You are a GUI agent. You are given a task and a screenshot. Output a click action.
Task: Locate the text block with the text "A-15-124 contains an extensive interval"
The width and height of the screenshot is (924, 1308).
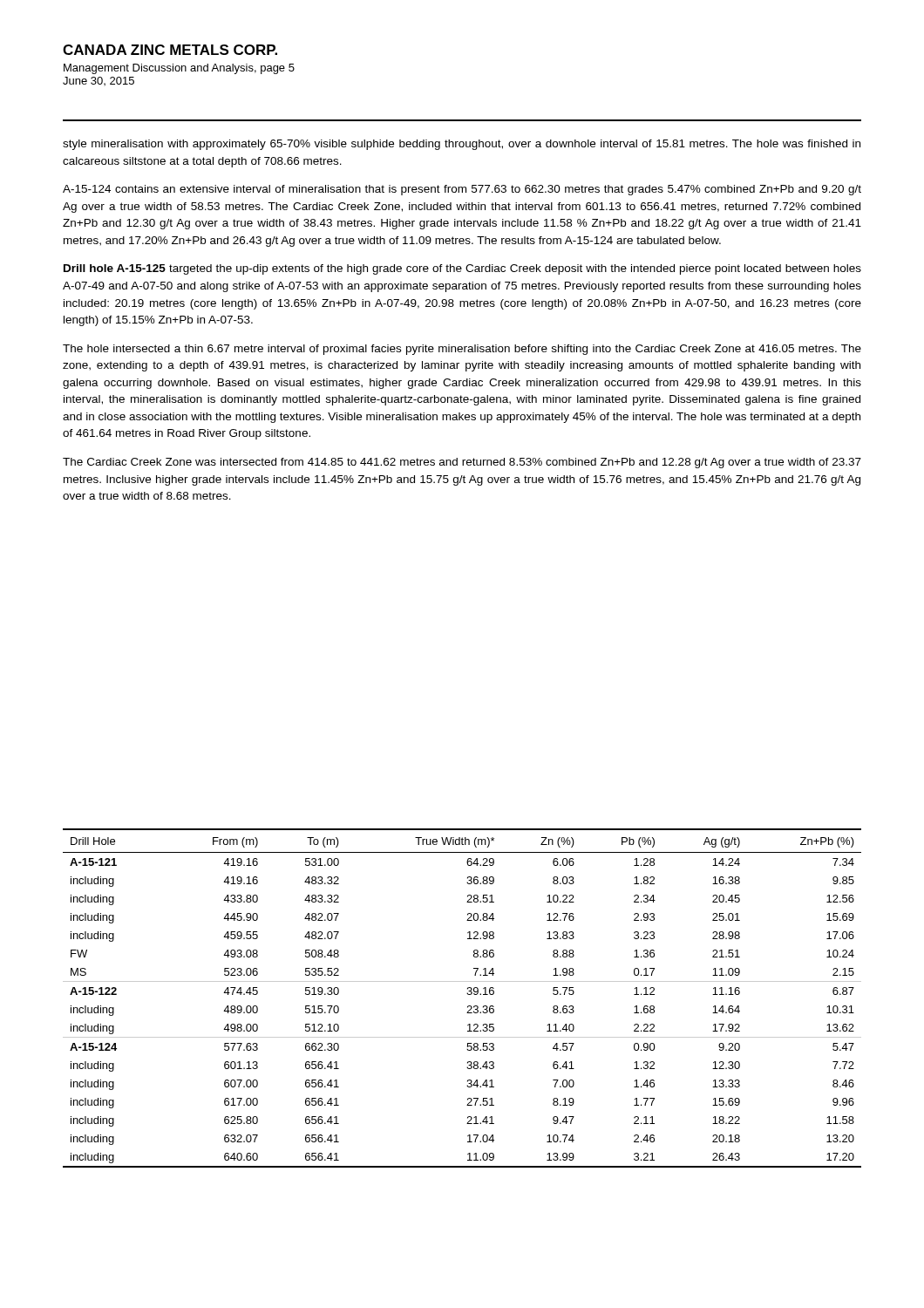coord(462,215)
